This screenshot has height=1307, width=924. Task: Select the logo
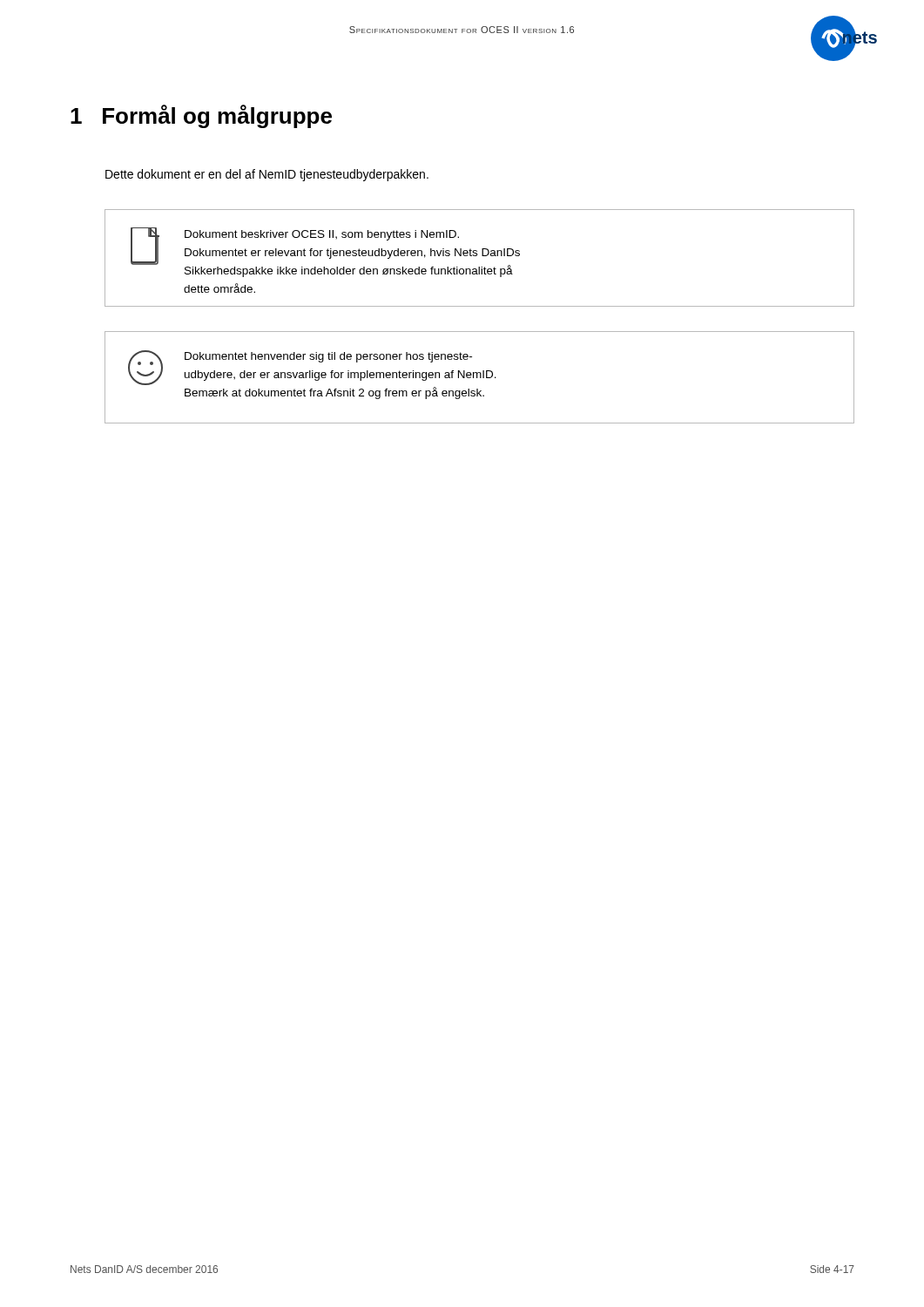tap(847, 40)
